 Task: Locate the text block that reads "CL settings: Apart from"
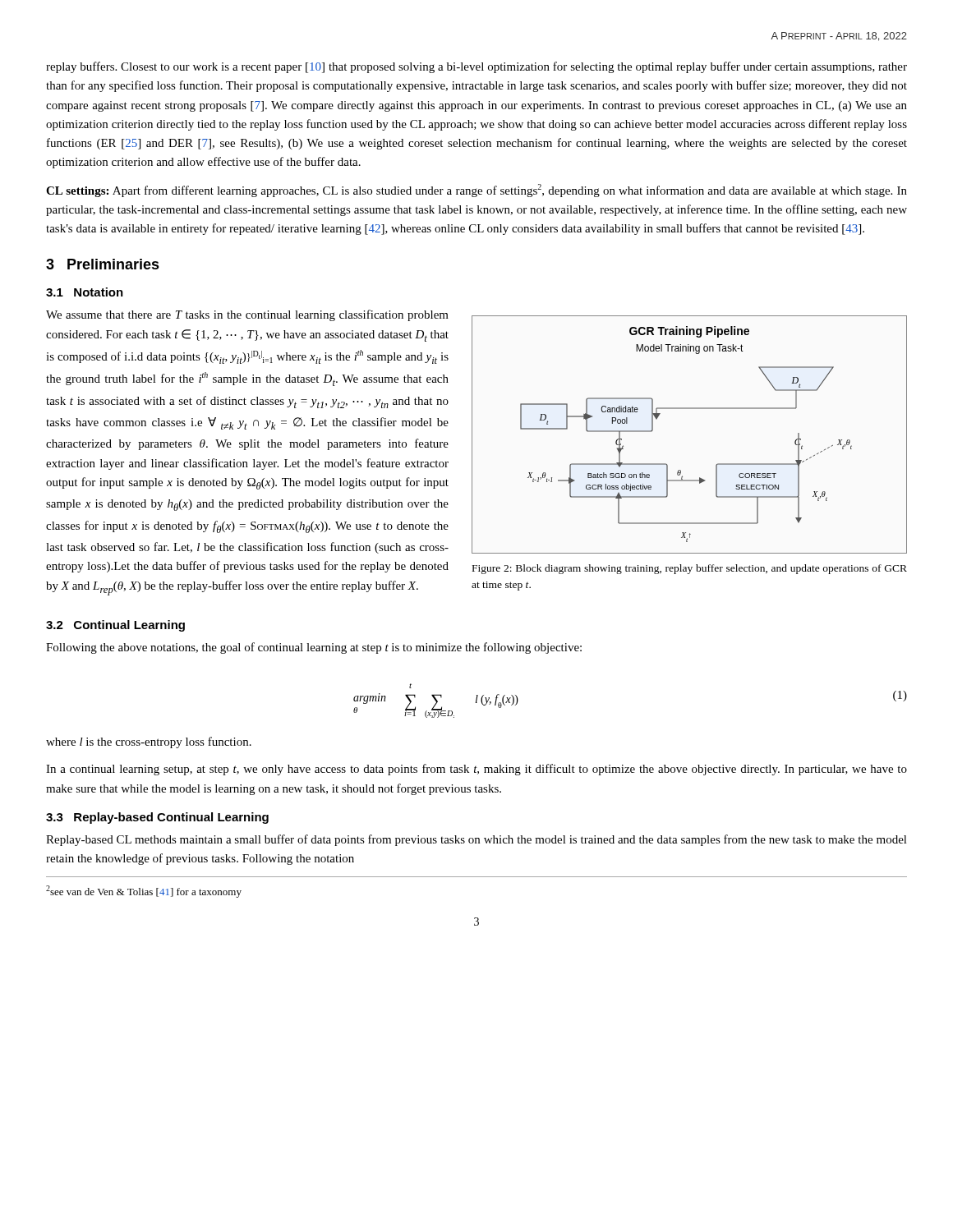pyautogui.click(x=476, y=209)
